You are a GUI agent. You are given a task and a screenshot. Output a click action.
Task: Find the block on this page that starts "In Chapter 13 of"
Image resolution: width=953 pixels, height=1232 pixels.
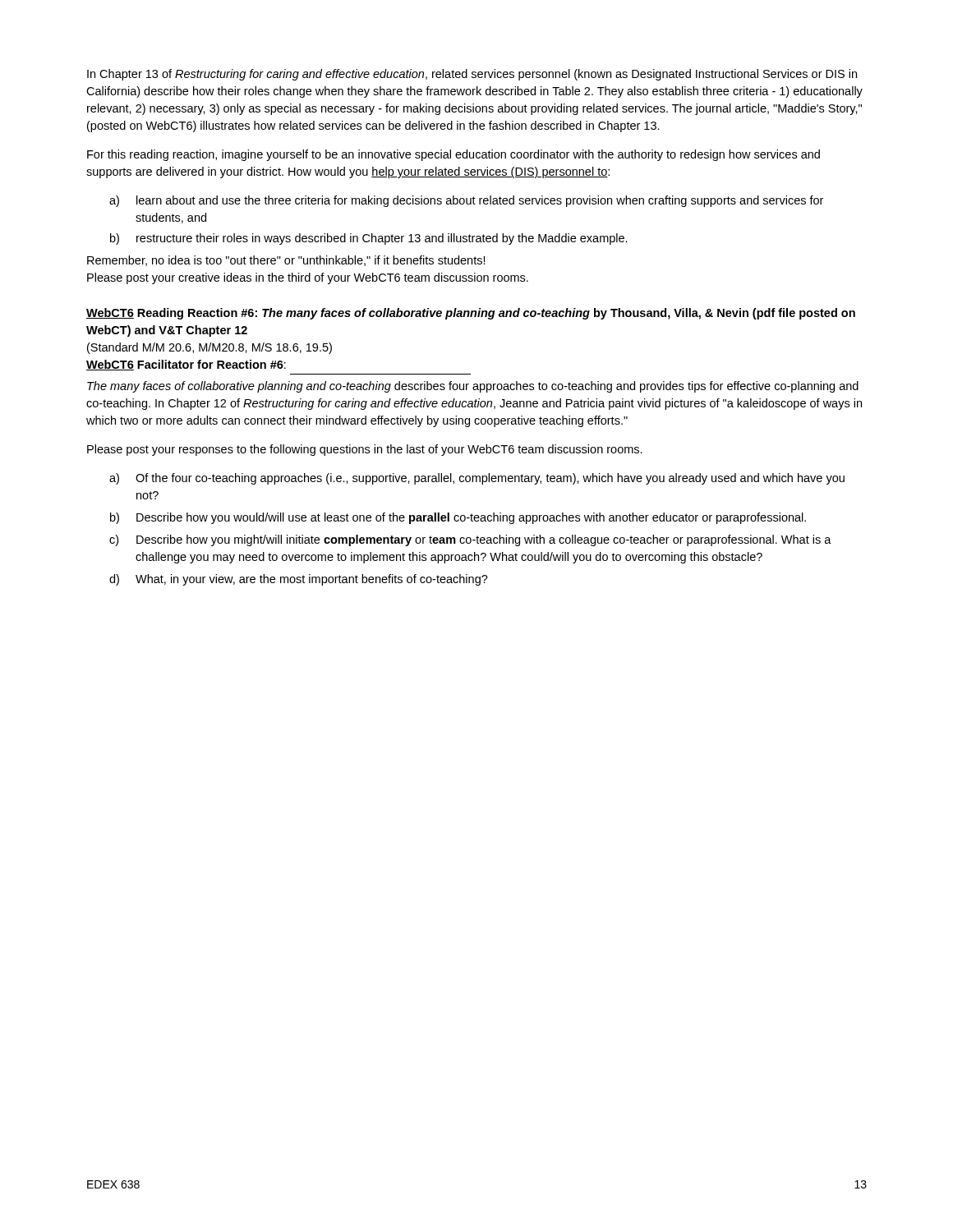[474, 100]
